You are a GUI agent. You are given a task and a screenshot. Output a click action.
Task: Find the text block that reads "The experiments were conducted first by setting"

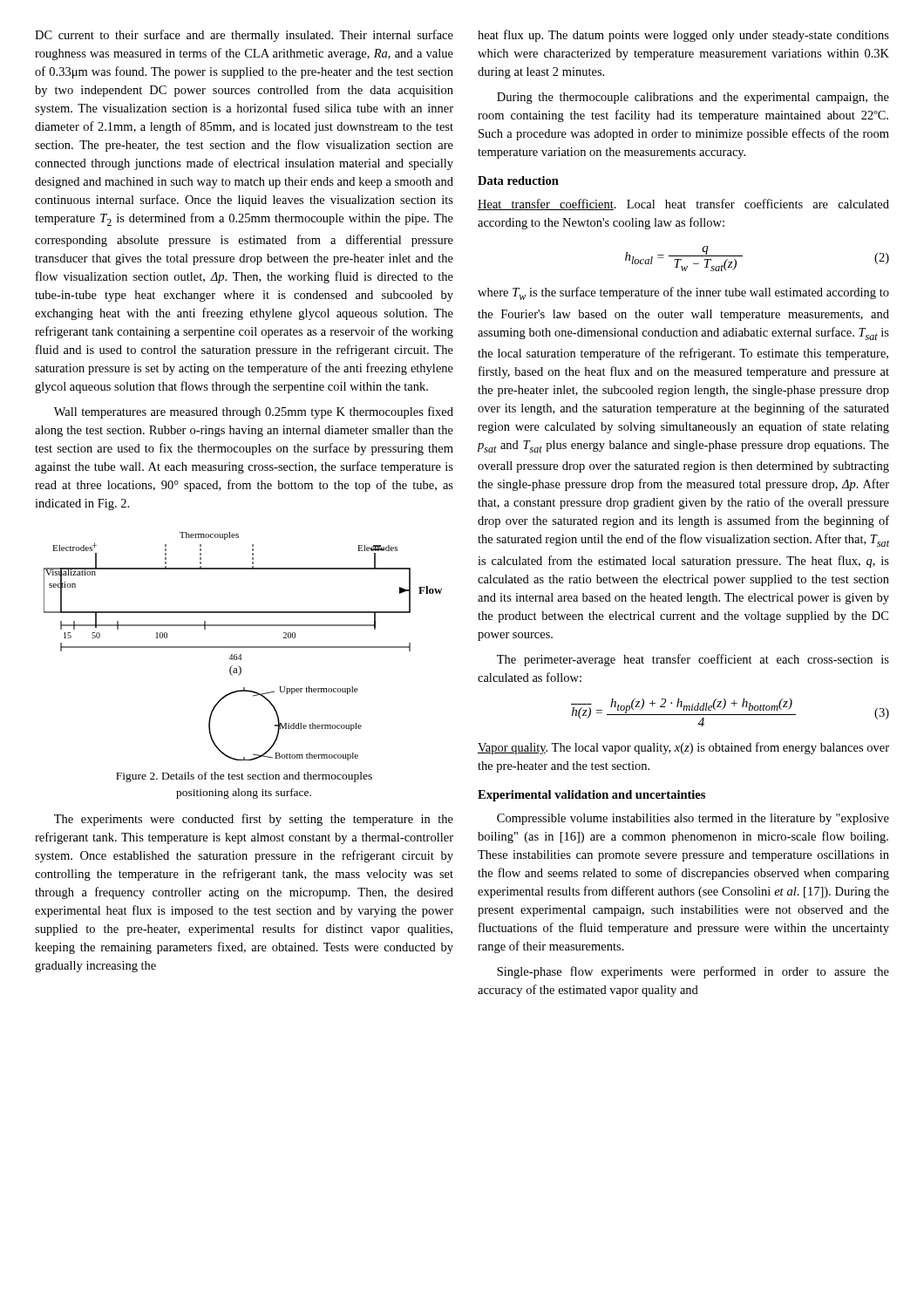point(244,893)
